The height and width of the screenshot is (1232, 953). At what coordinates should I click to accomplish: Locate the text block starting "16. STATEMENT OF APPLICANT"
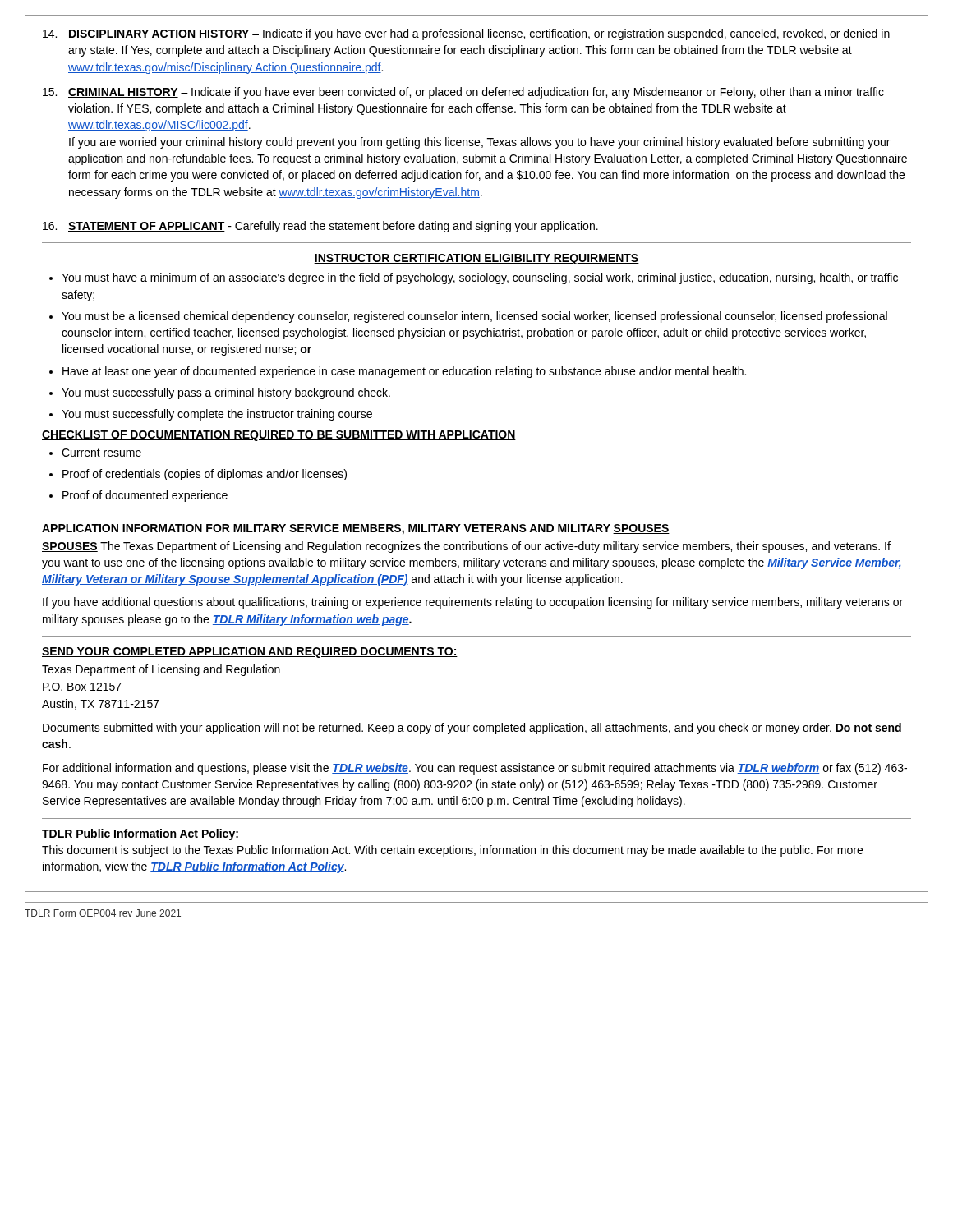(x=476, y=226)
